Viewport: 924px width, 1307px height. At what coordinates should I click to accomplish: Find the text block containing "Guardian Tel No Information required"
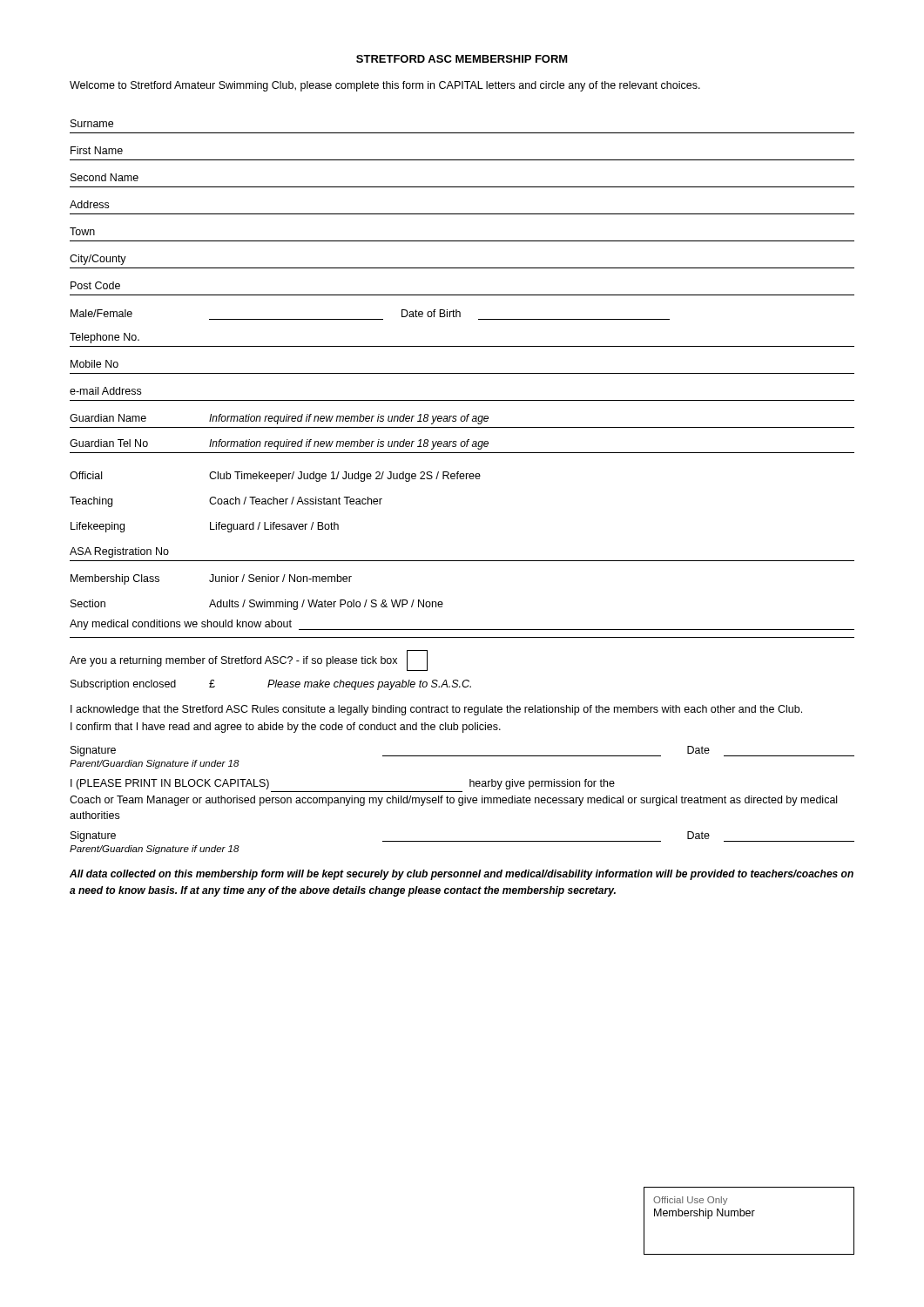(462, 441)
